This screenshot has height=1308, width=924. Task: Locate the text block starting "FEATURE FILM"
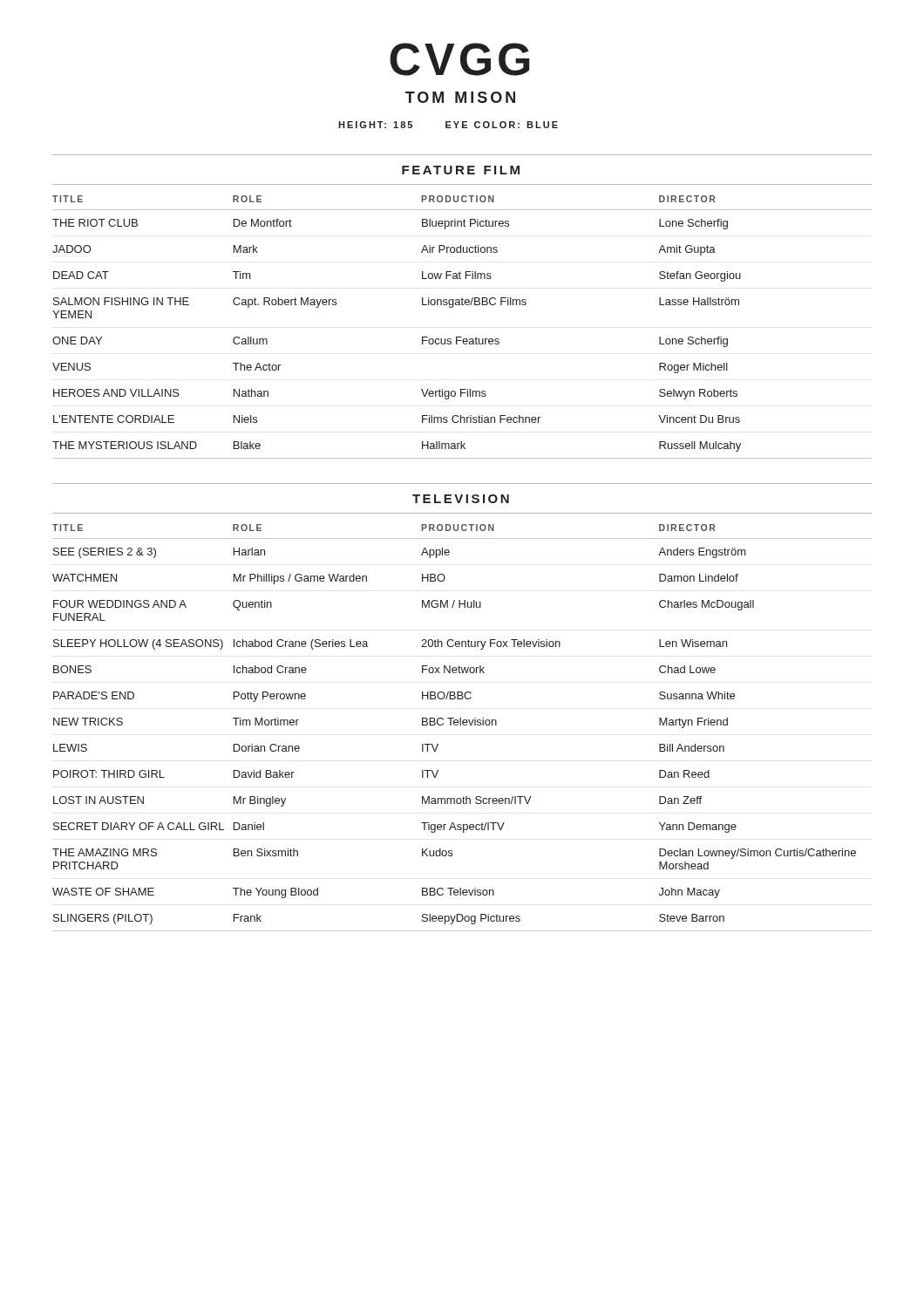(462, 170)
